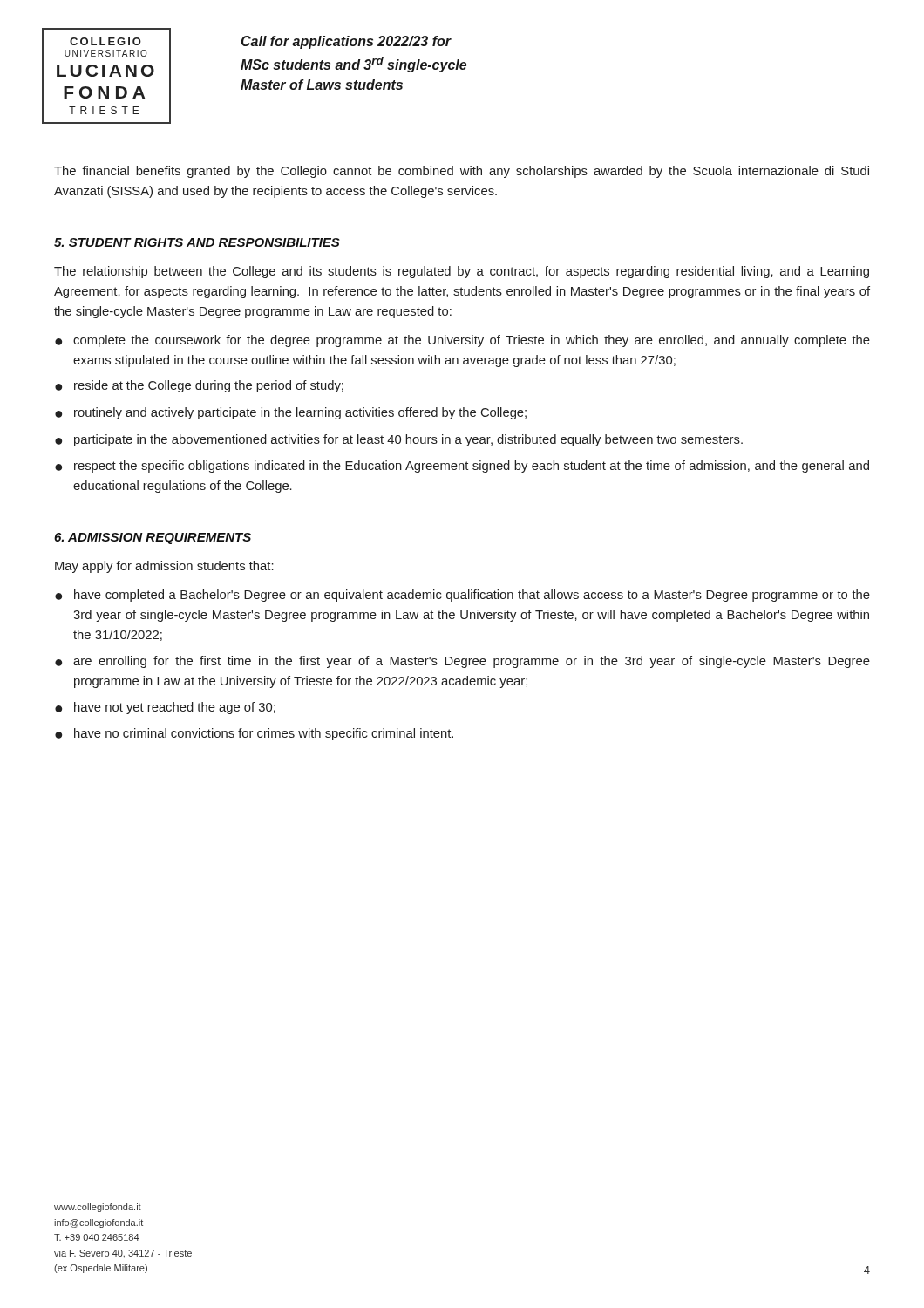The width and height of the screenshot is (924, 1308).
Task: Click where it says "5. STUDENT RIGHTS AND RESPONSIBILITIES"
Action: point(197,242)
